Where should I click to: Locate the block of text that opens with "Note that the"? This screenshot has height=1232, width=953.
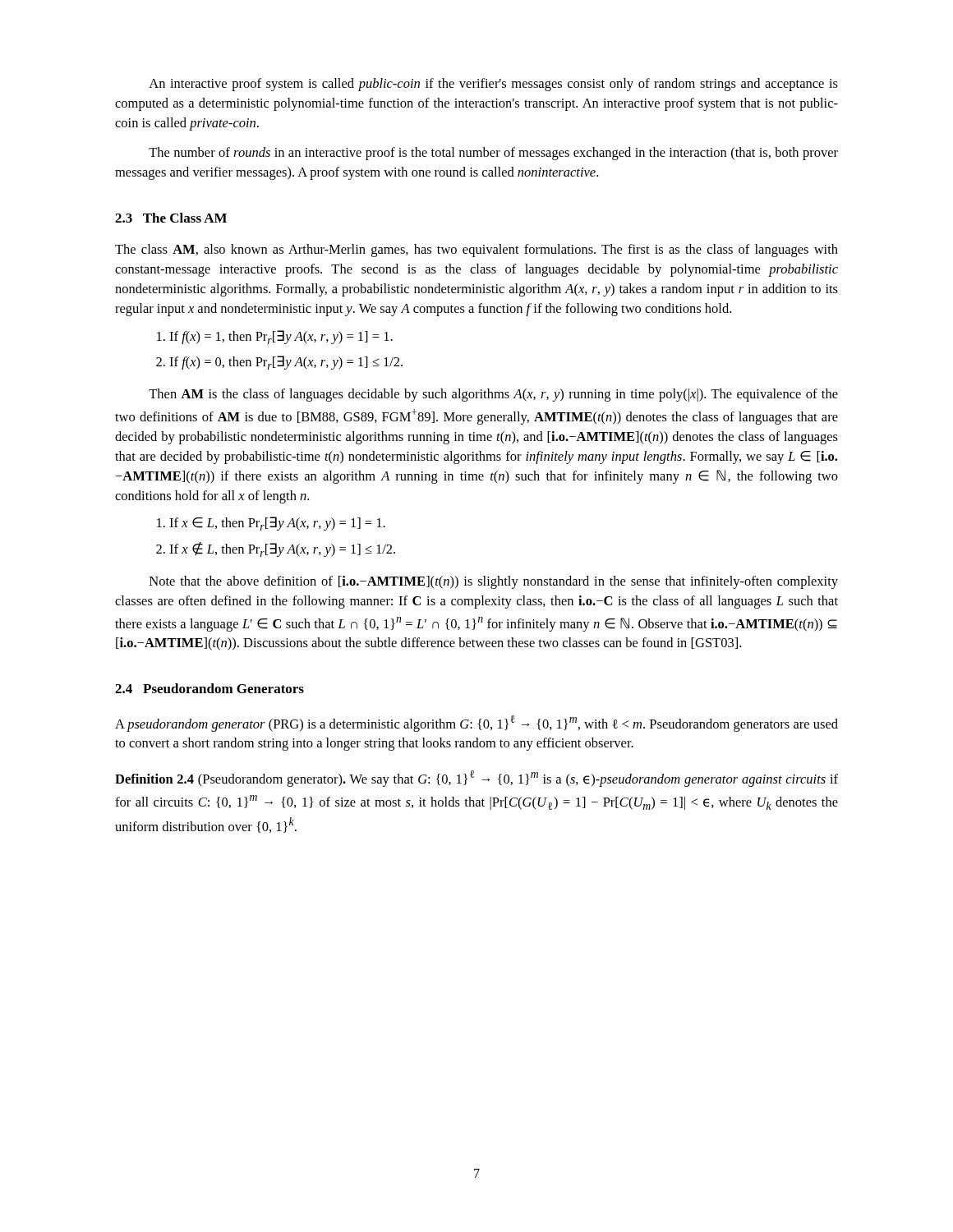click(x=476, y=612)
